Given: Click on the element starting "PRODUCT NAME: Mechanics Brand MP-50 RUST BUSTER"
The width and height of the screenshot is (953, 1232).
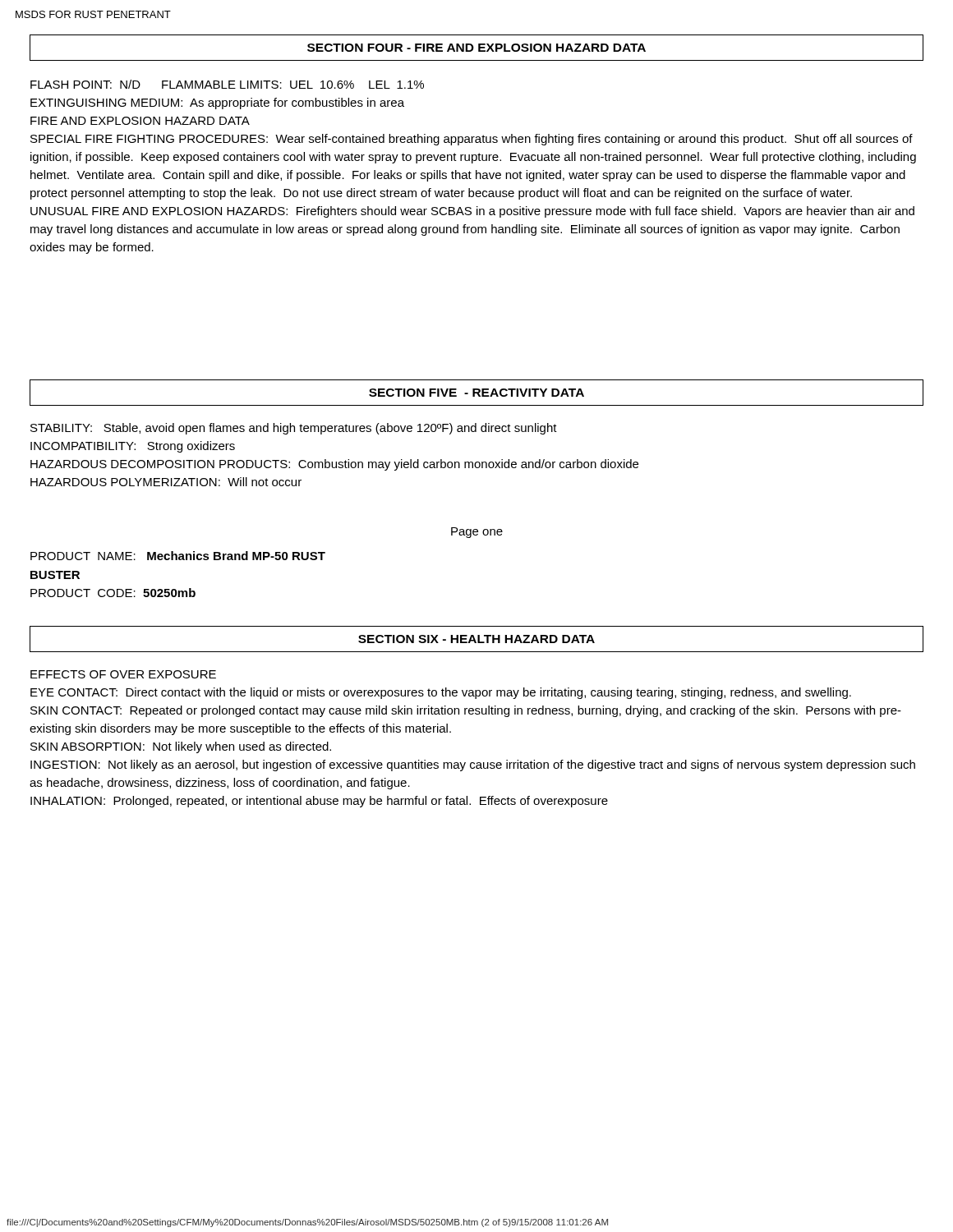Looking at the screenshot, I should 178,556.
